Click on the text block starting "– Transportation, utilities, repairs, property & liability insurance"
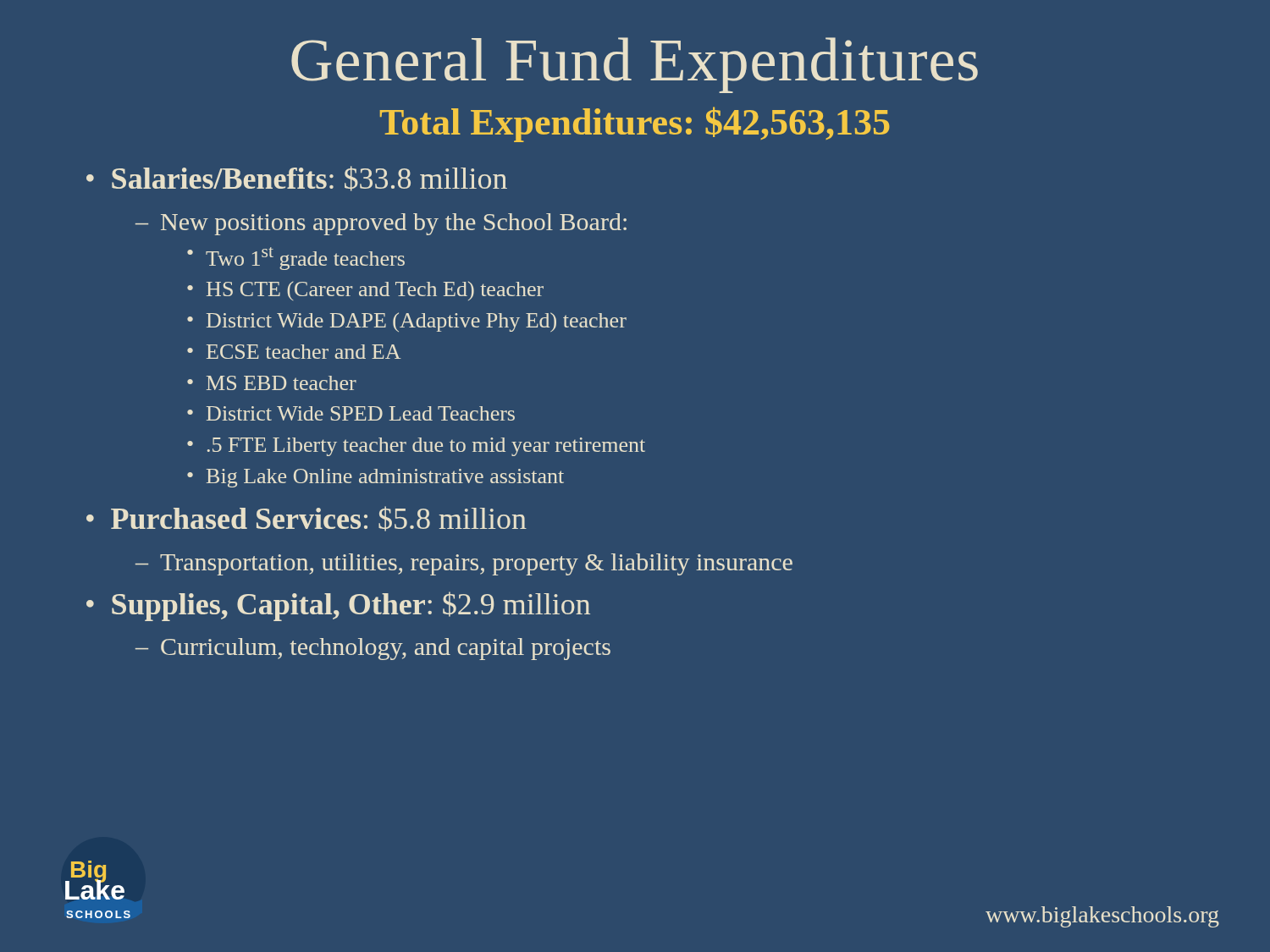The image size is (1270, 952). pyautogui.click(x=464, y=562)
